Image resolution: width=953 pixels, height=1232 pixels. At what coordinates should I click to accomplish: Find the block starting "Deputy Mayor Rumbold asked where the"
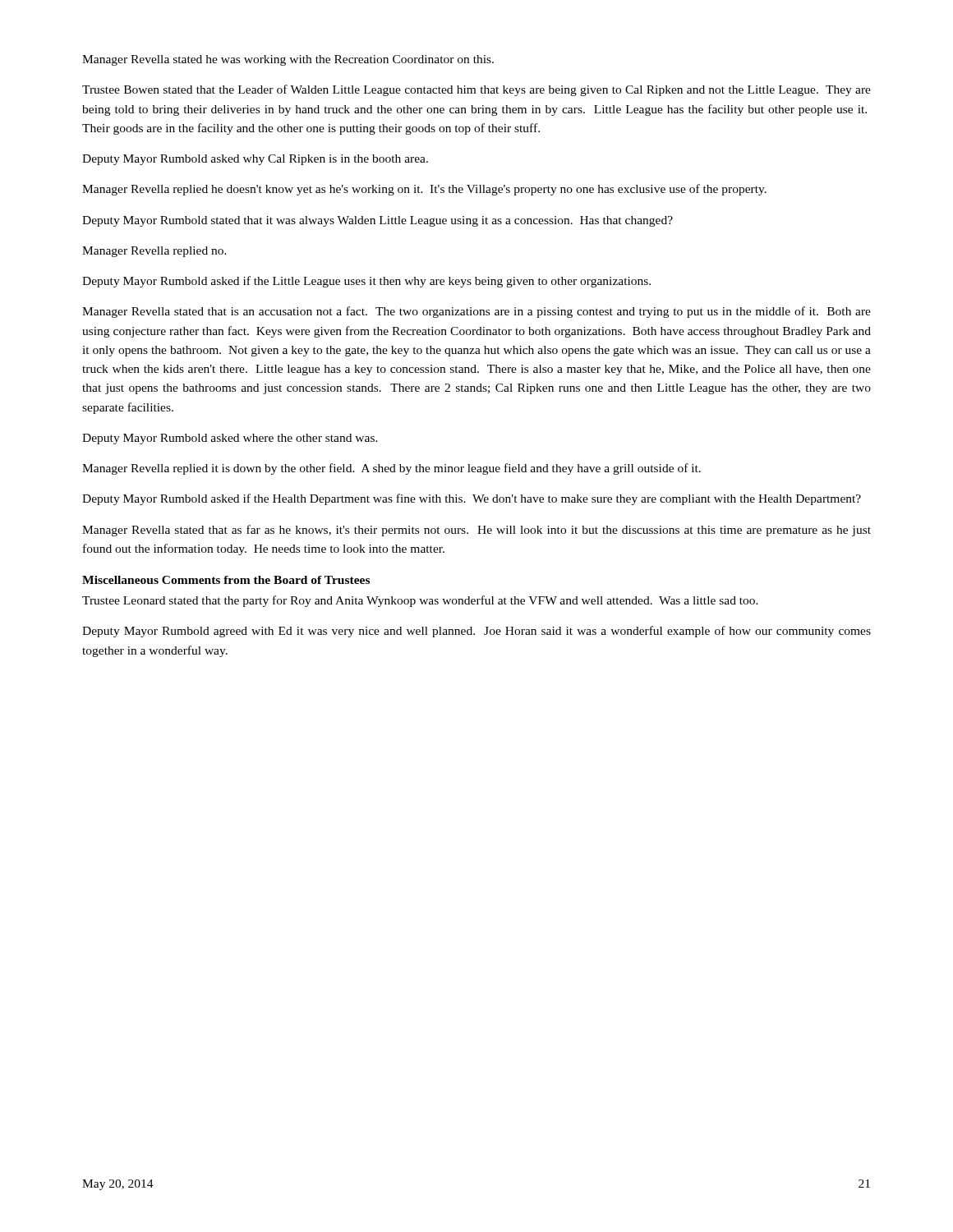click(230, 437)
